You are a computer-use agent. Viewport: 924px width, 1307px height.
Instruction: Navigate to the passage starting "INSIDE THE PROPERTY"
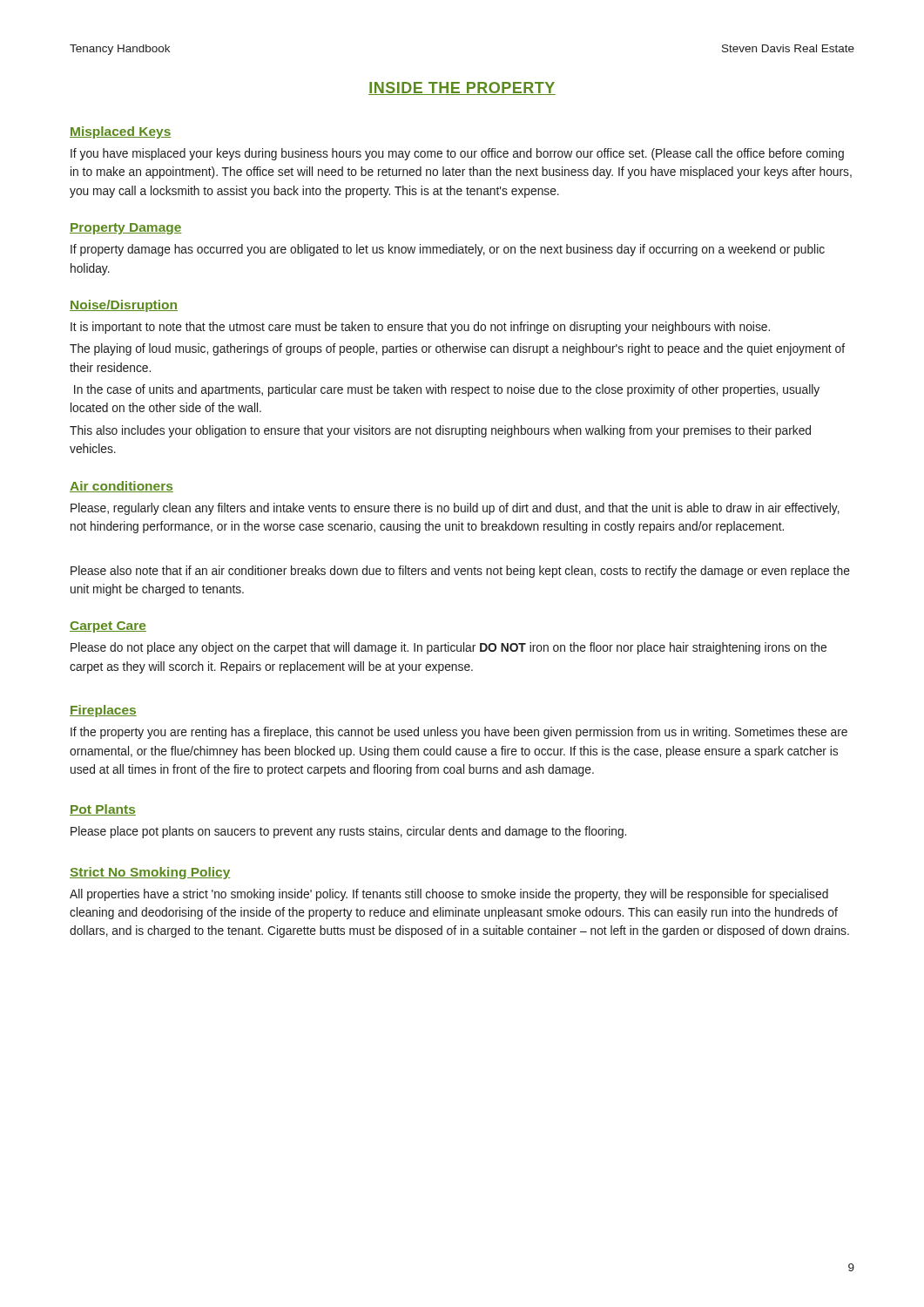coord(462,88)
